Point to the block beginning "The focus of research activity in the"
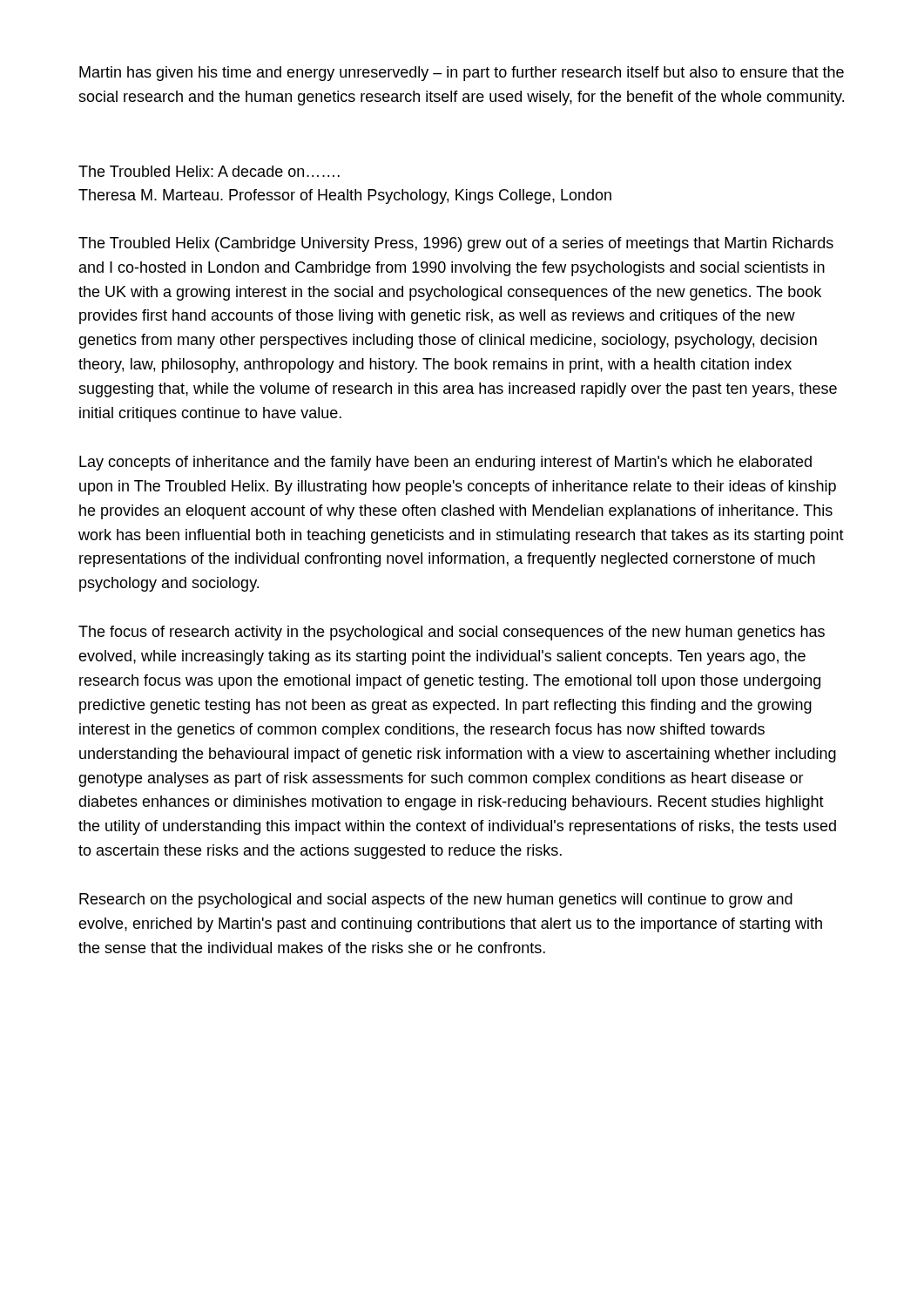The image size is (924, 1307). pyautogui.click(x=458, y=741)
